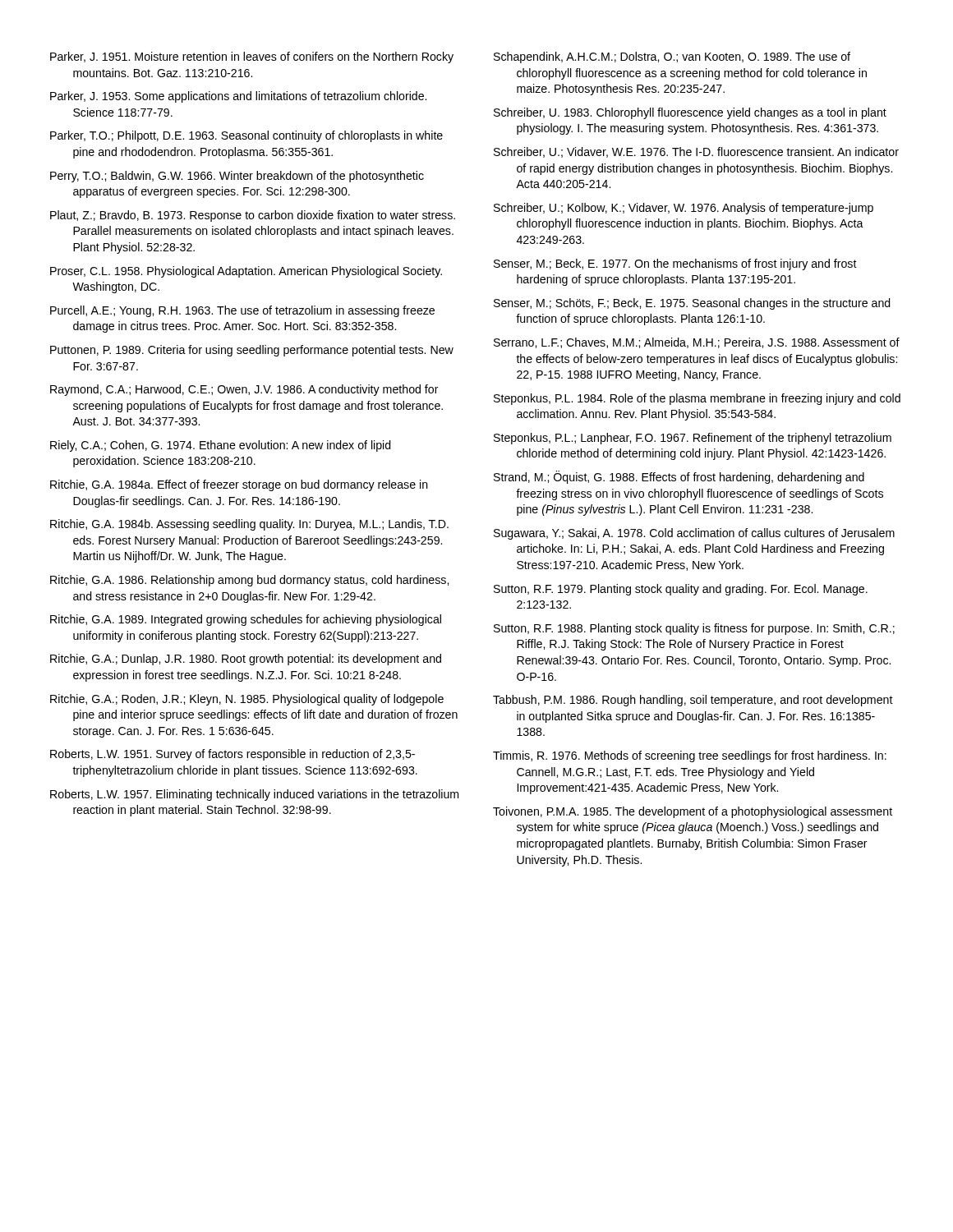The height and width of the screenshot is (1232, 953).
Task: Select the list item that reads "Tabbush, P.M. 1986."
Action: click(x=693, y=716)
